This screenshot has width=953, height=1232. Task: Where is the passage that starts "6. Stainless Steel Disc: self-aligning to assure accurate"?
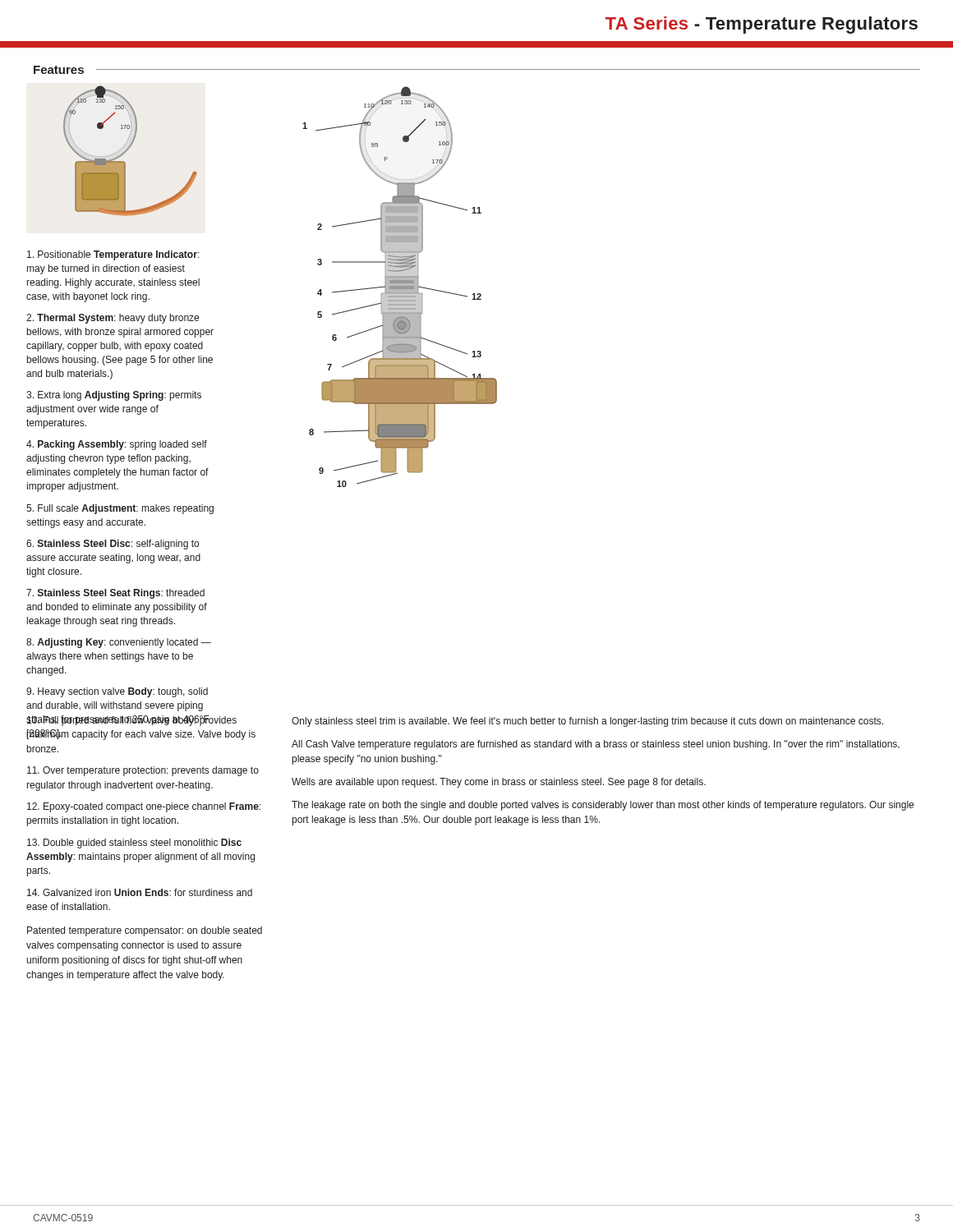(x=113, y=557)
